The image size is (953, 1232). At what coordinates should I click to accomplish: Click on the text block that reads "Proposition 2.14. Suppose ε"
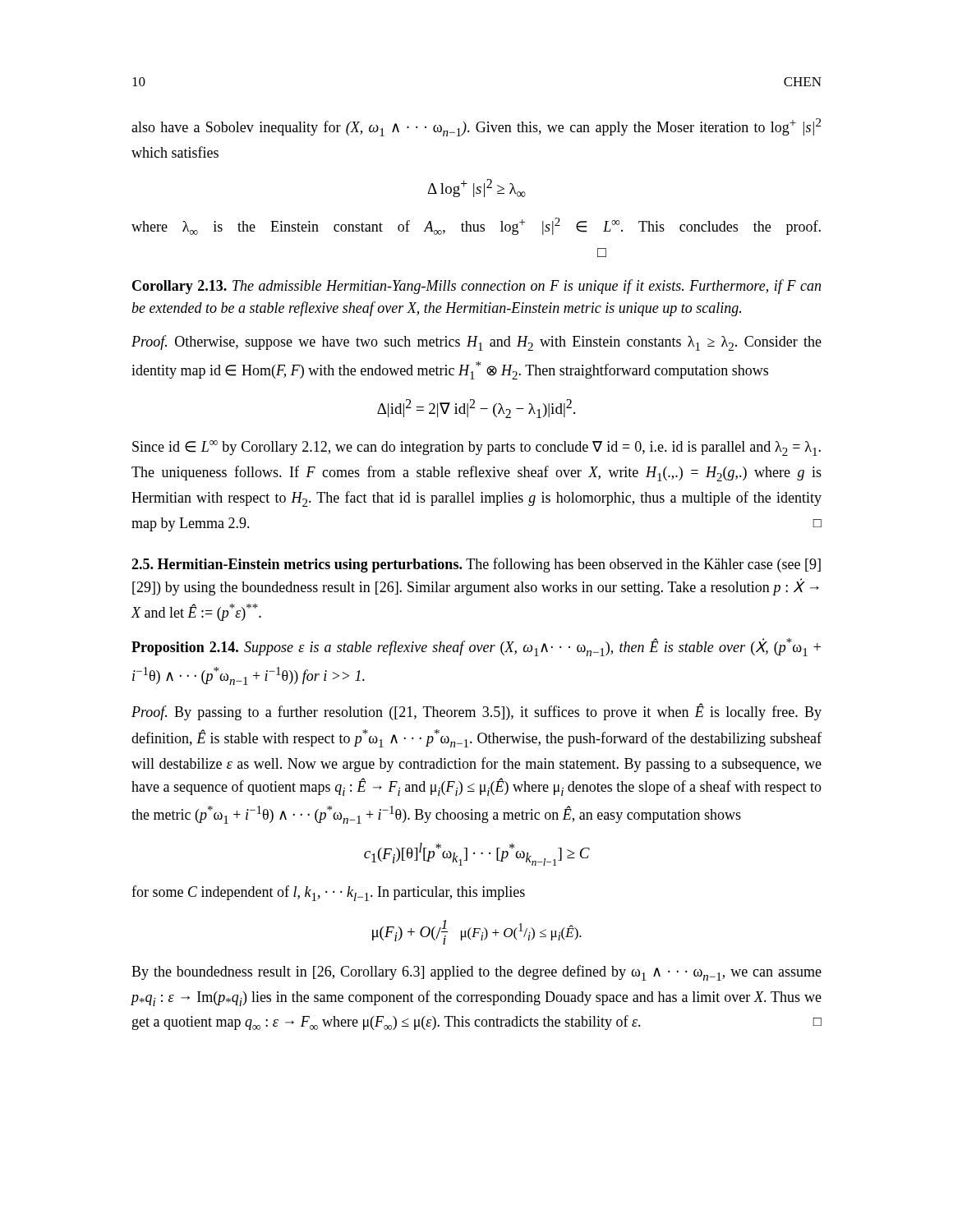pyautogui.click(x=476, y=662)
